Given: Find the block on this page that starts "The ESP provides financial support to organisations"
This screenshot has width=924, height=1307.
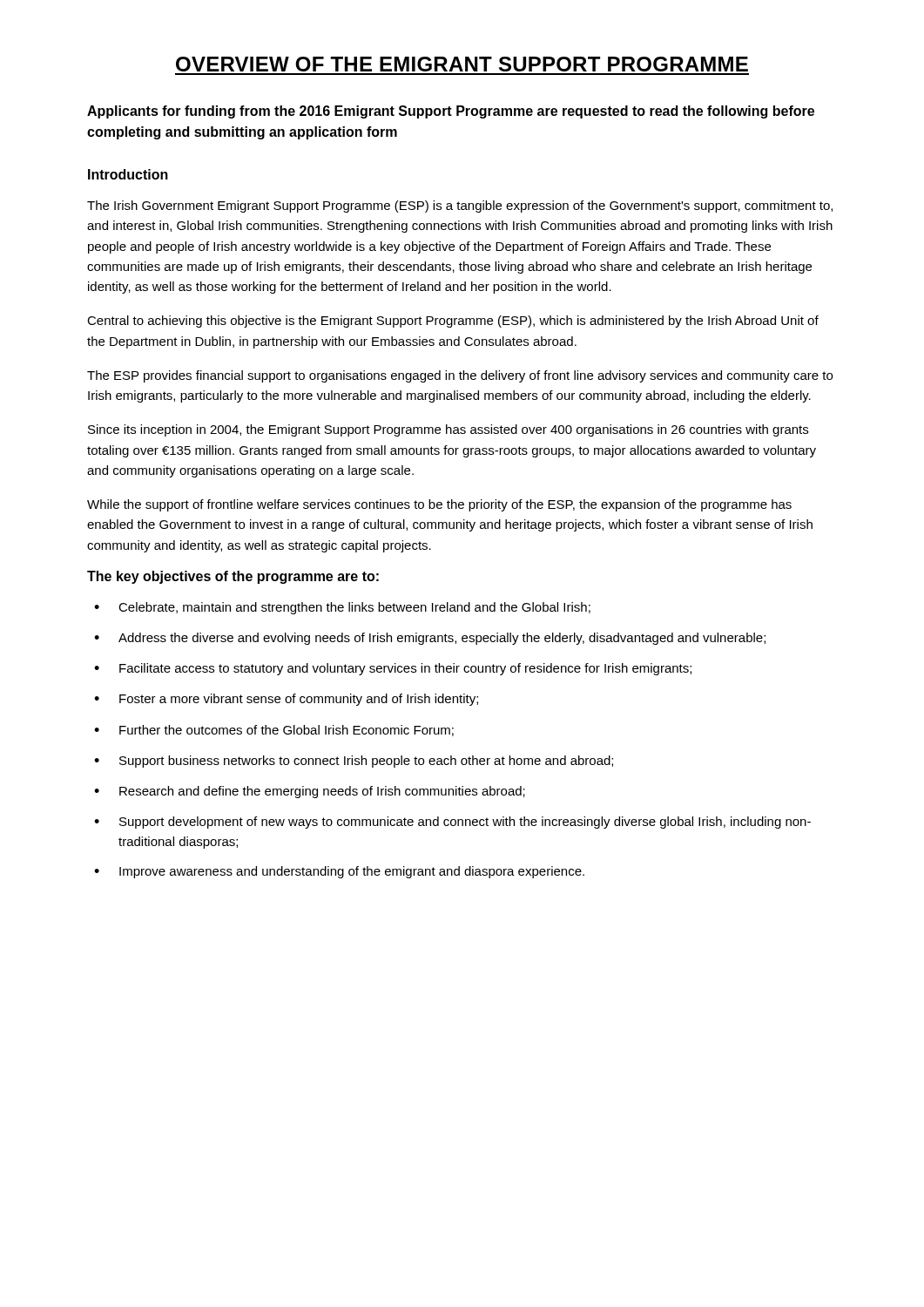Looking at the screenshot, I should [x=460, y=385].
